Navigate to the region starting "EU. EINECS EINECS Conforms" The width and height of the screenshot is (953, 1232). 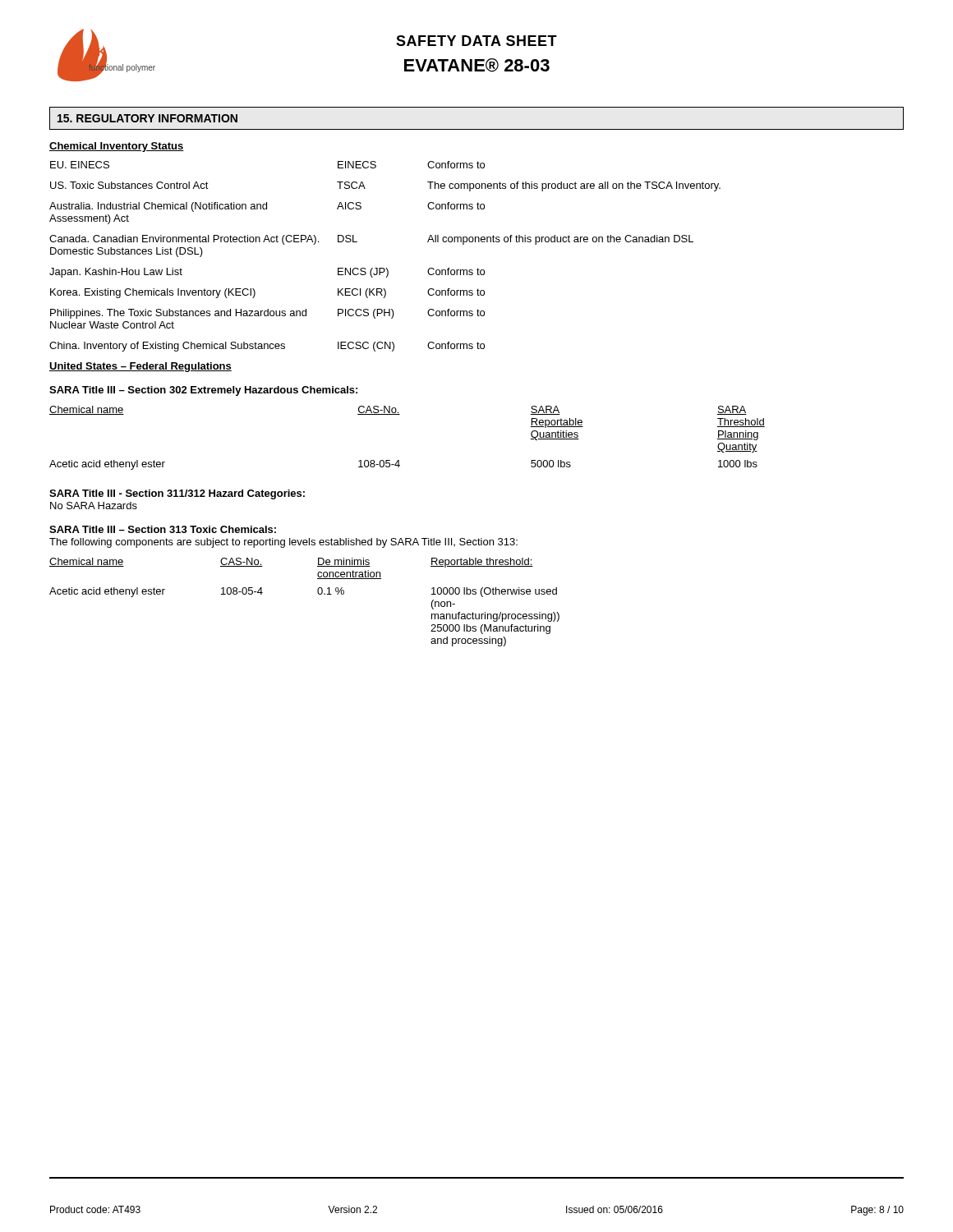[476, 165]
